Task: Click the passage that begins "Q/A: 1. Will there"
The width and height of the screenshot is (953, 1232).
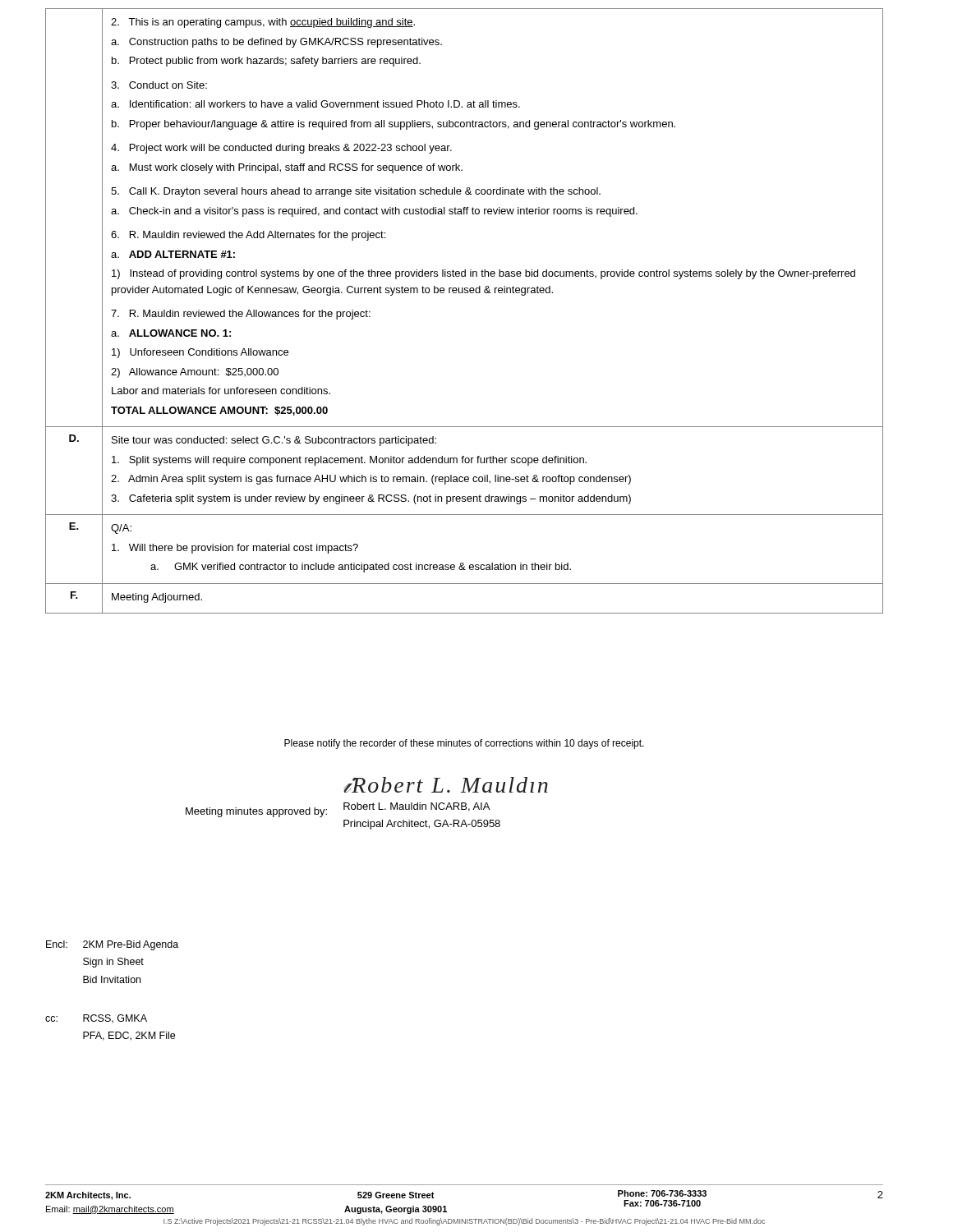Action: tap(121, 529)
